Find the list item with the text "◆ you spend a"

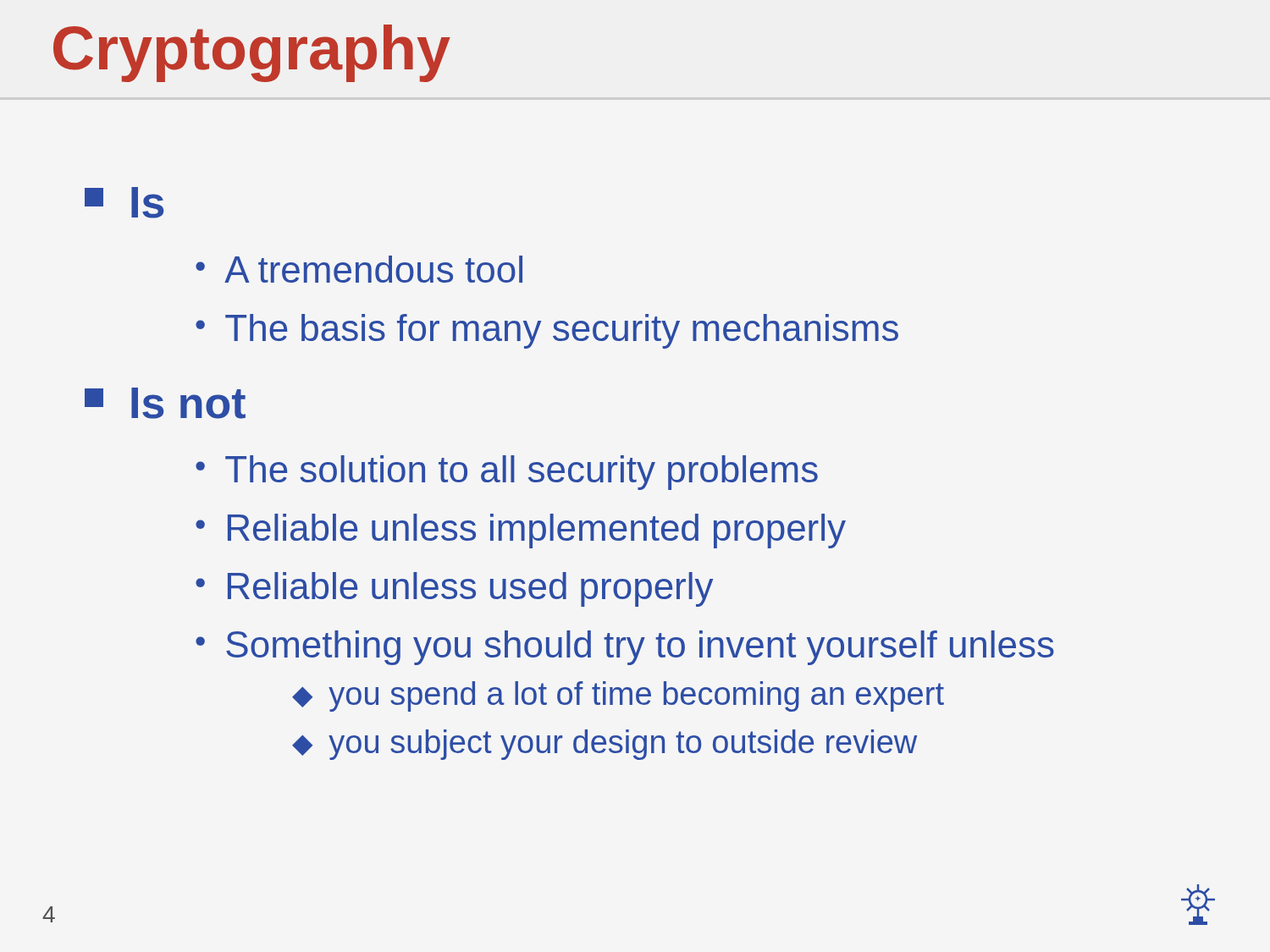(674, 694)
